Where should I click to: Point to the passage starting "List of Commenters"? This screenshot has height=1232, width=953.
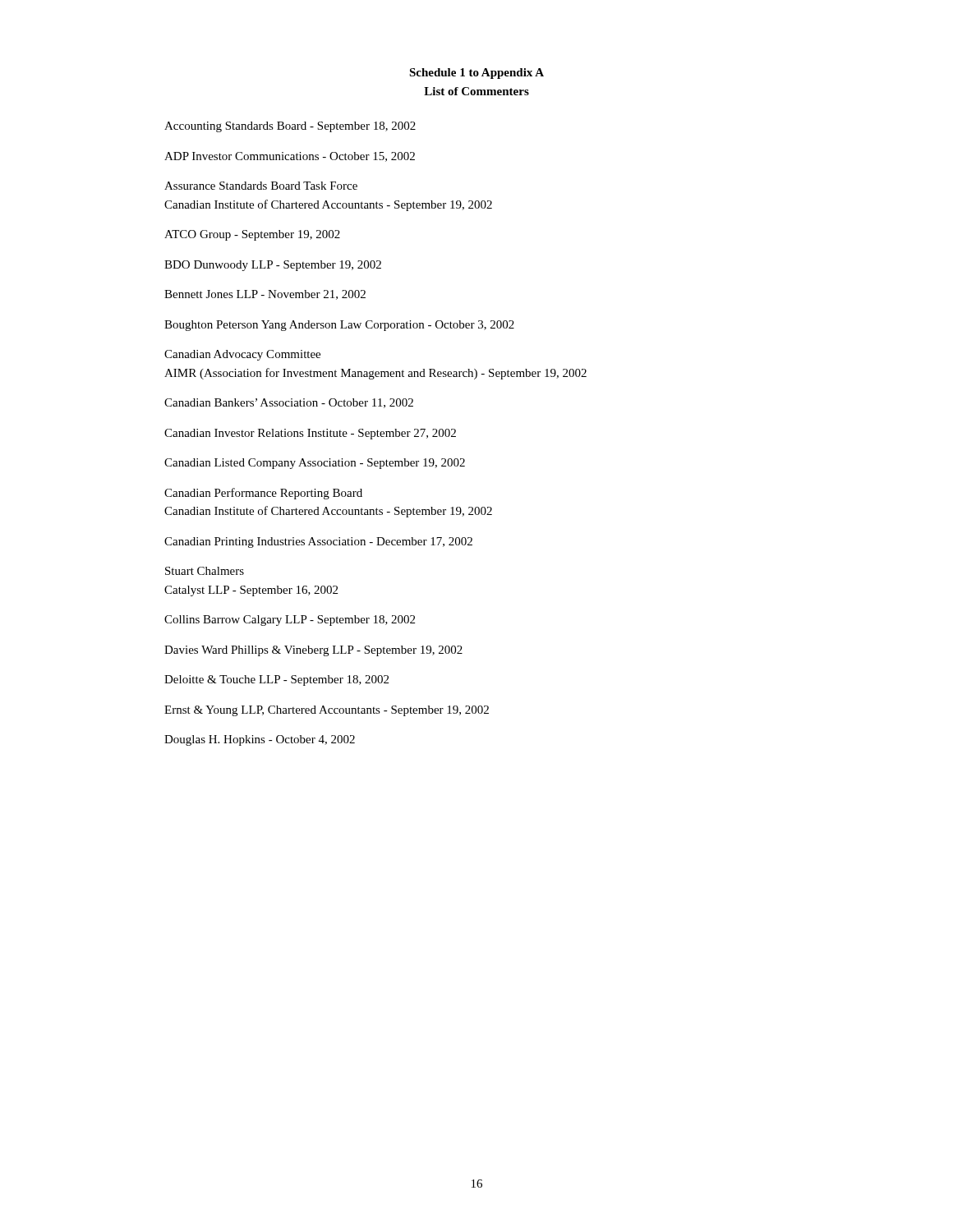[476, 91]
